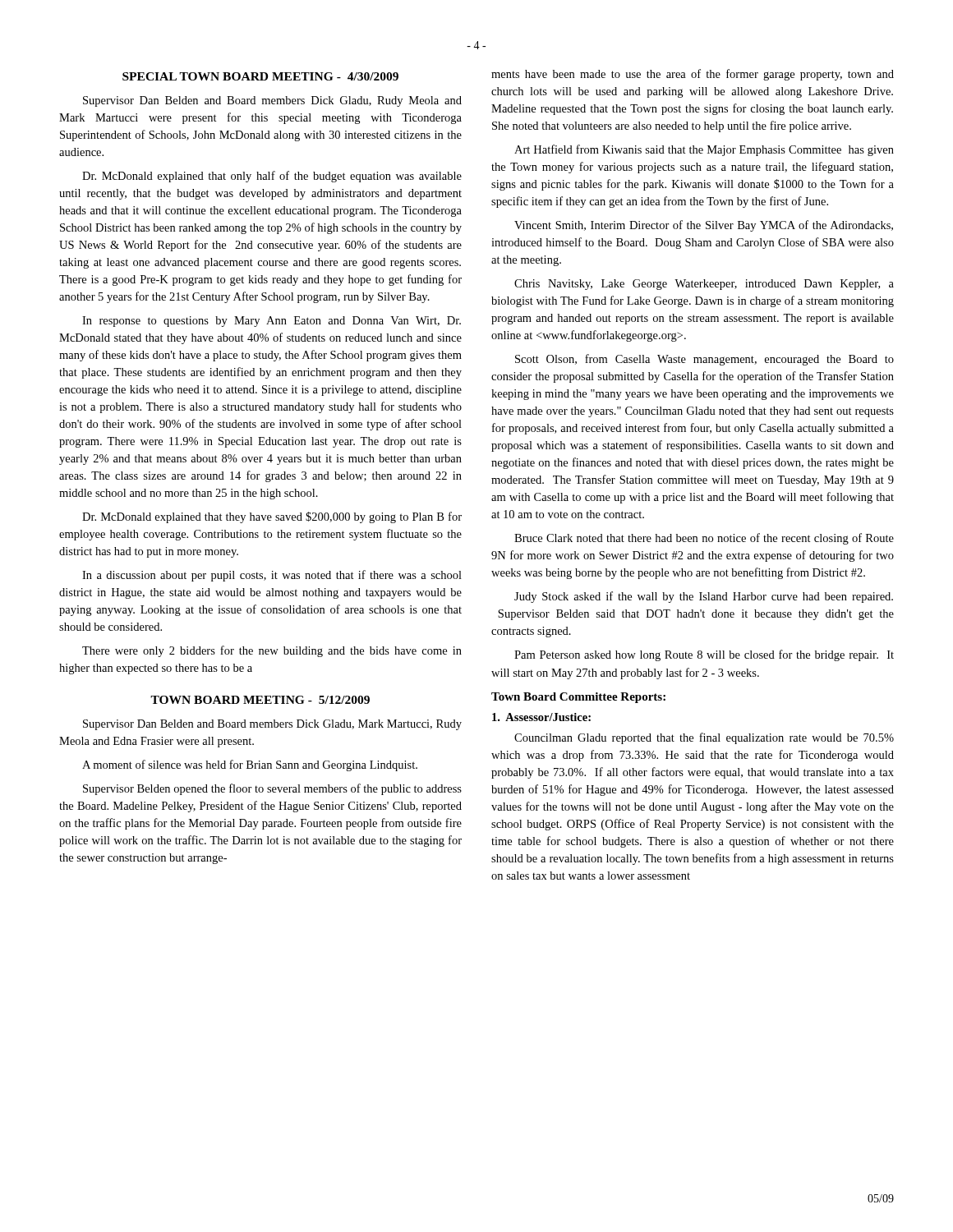Find the text block starting "Vincent Smith, Interim"
The image size is (953, 1232).
tap(693, 242)
